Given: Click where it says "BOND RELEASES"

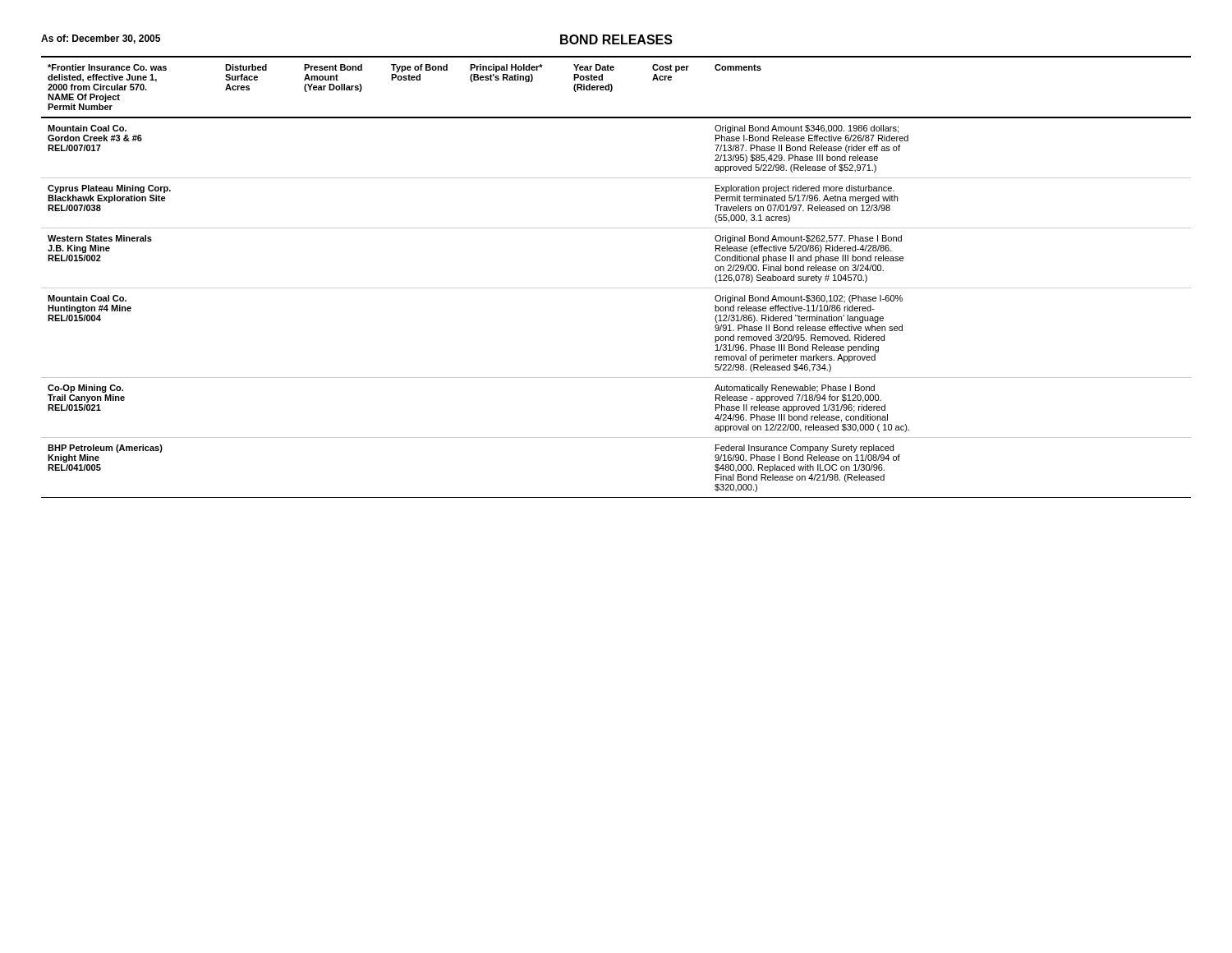Looking at the screenshot, I should coord(616,40).
